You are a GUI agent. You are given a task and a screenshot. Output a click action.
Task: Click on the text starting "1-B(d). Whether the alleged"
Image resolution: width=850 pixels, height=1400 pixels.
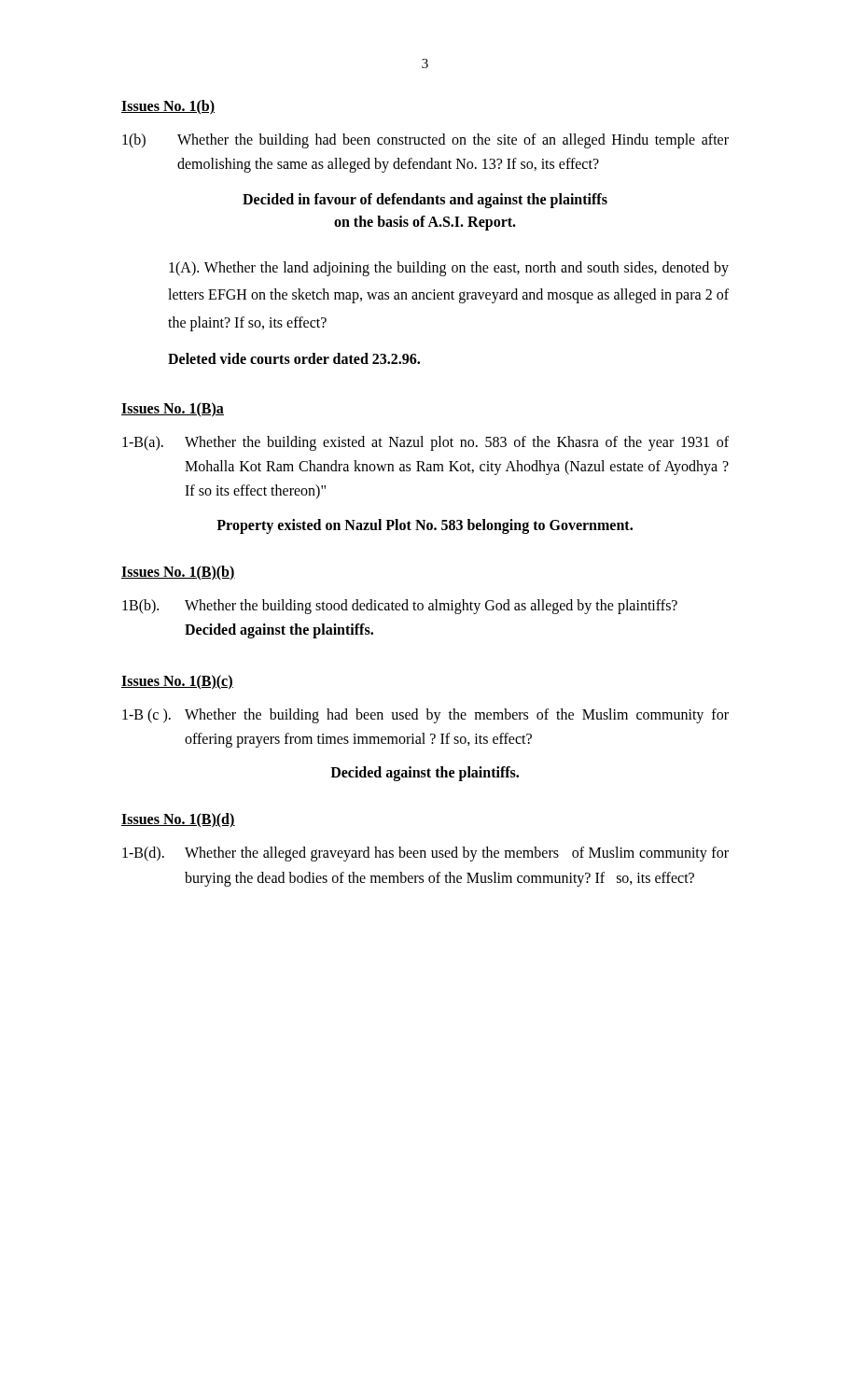[x=425, y=866]
